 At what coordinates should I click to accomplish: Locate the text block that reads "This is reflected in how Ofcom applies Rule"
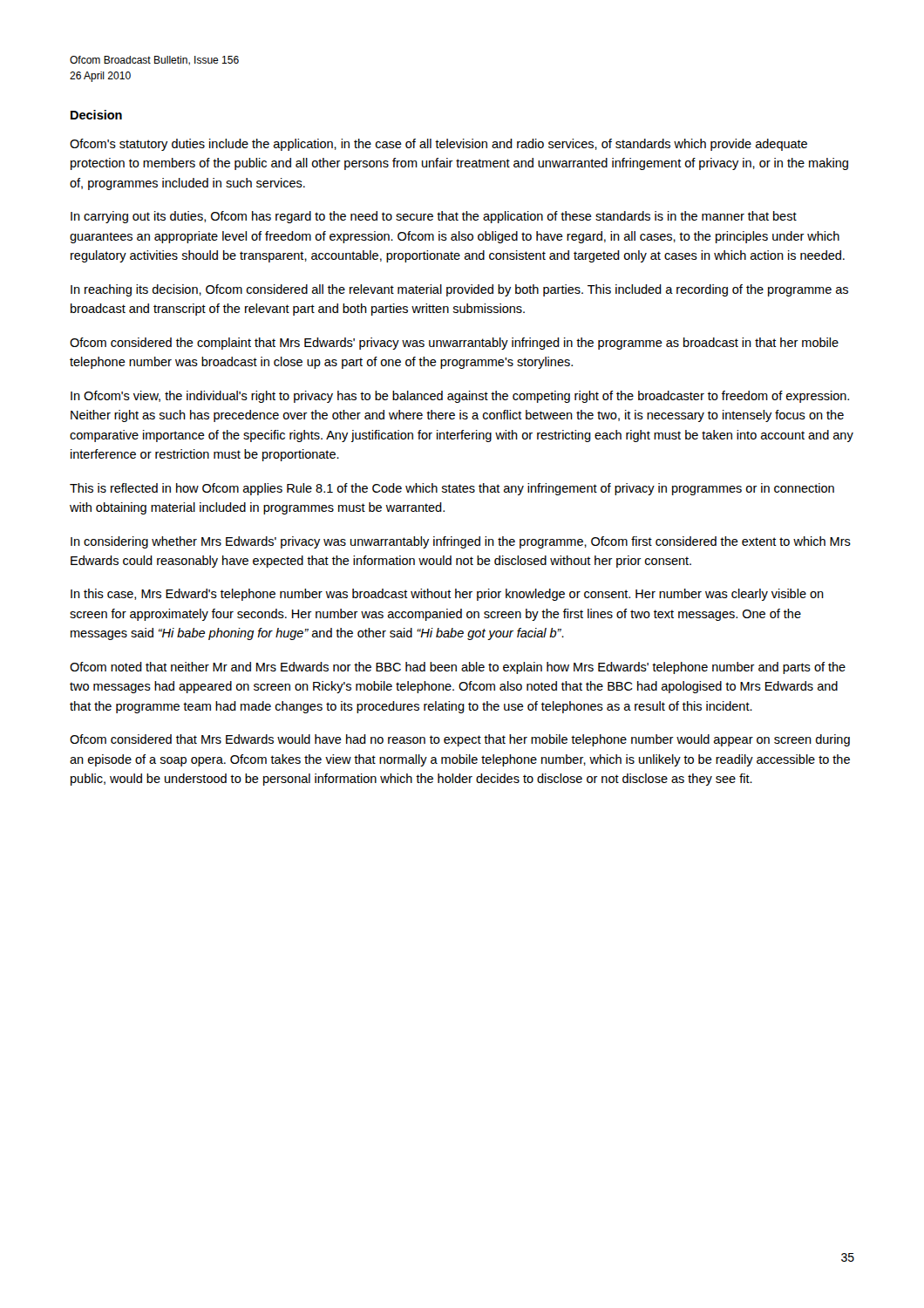pos(452,498)
